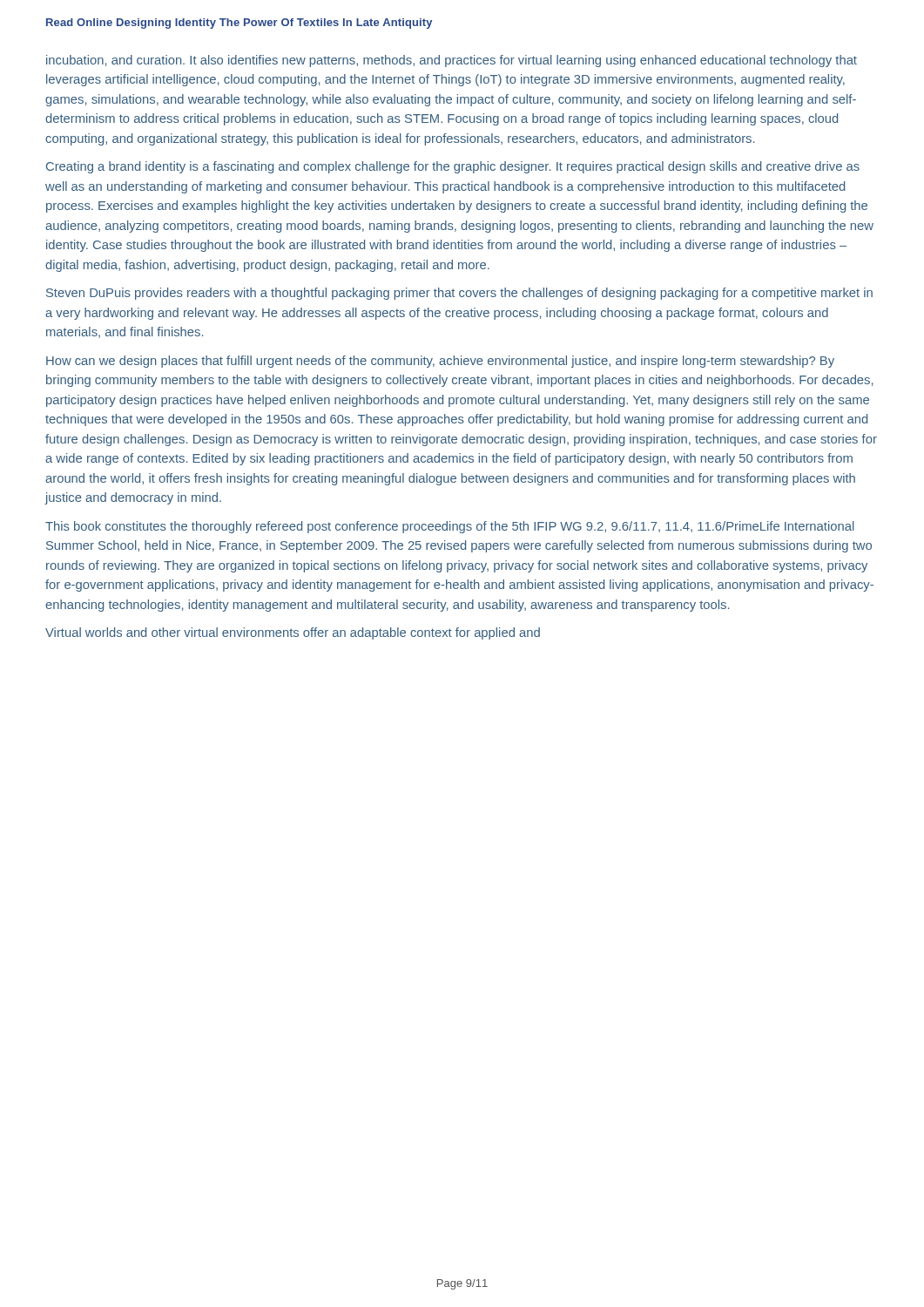Image resolution: width=924 pixels, height=1307 pixels.
Task: Where is the passage that starts "Virtual worlds and other"?
Action: tap(293, 633)
